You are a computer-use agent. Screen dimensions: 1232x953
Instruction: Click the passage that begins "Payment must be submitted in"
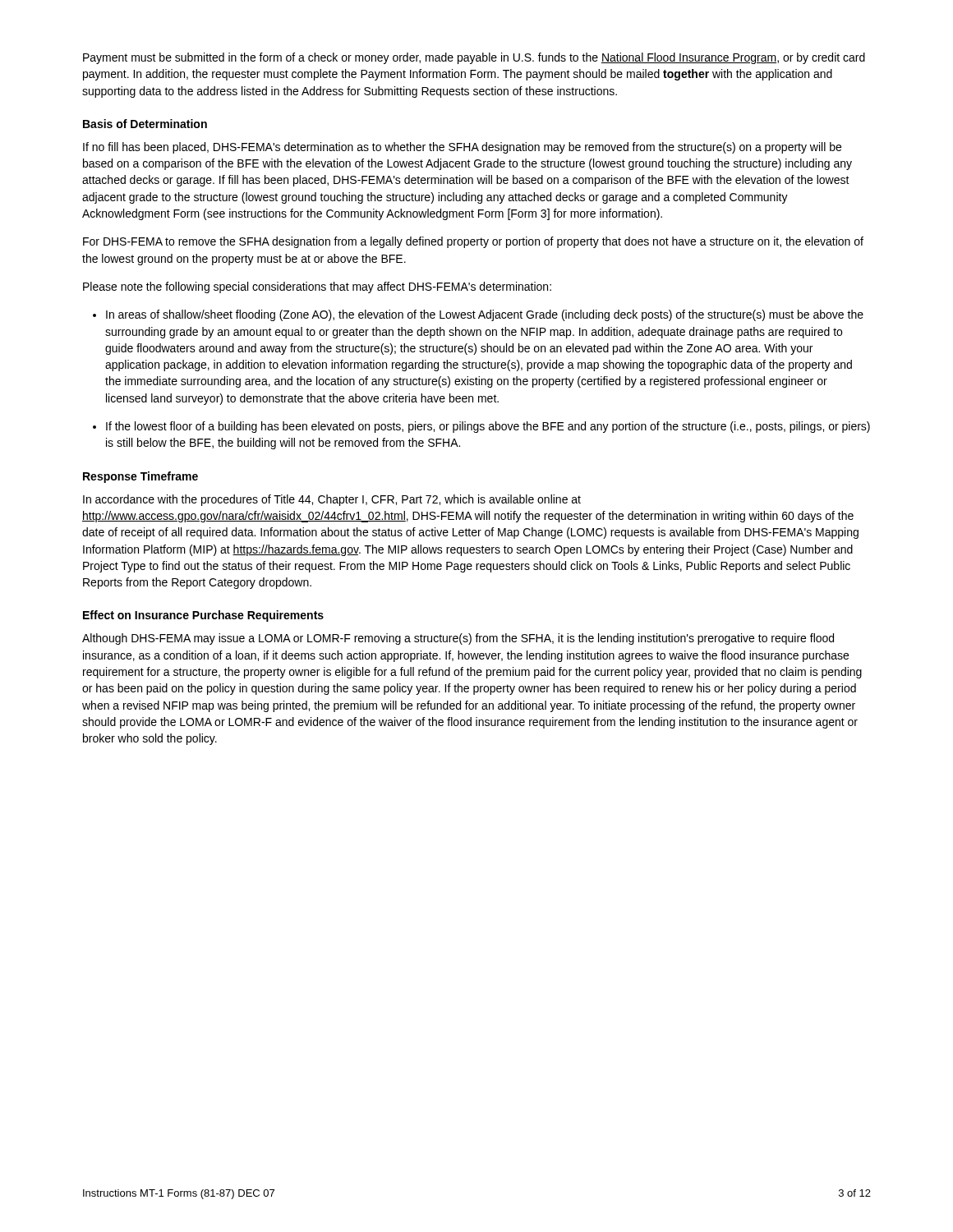(474, 74)
